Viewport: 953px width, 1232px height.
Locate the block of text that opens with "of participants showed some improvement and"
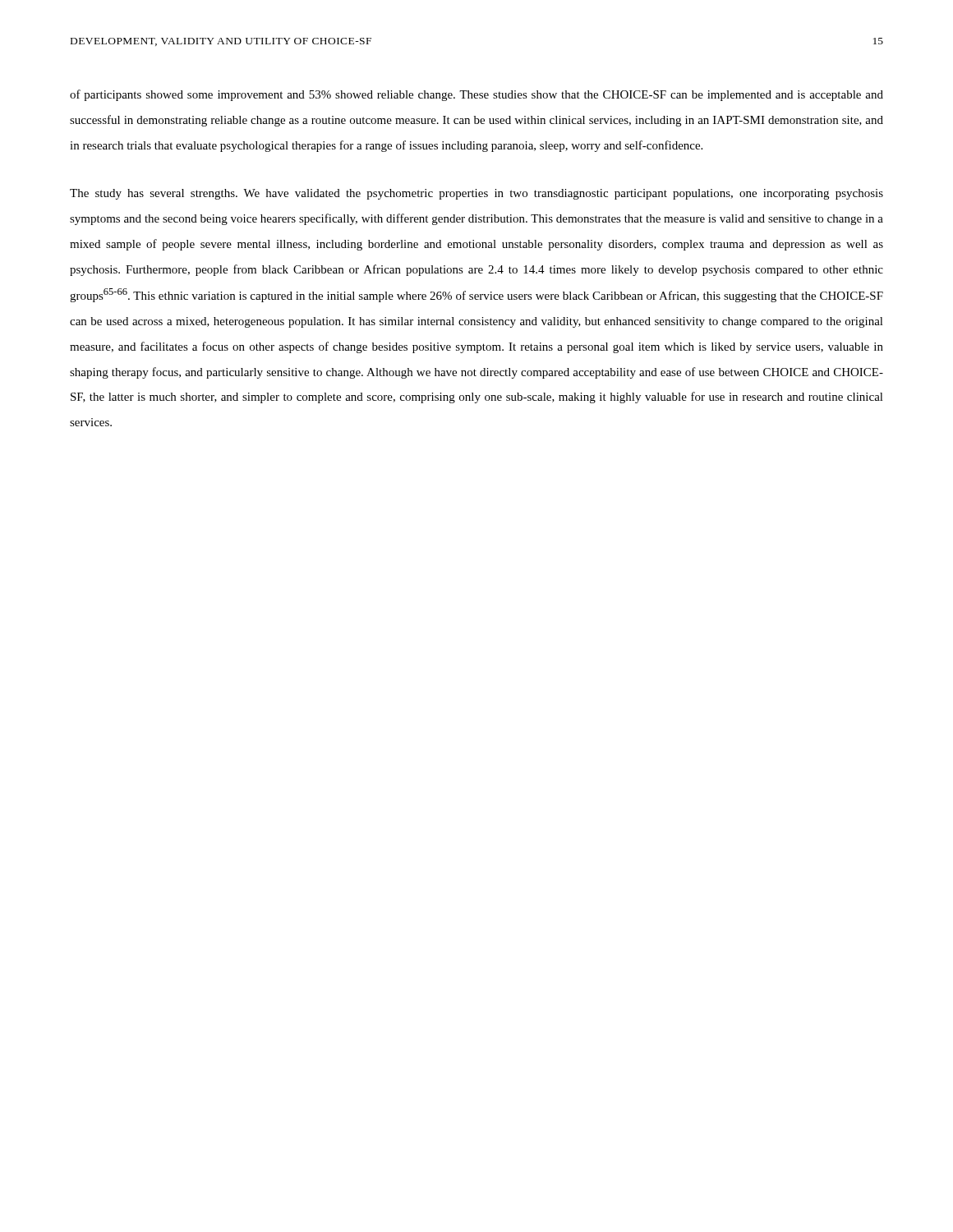(476, 120)
